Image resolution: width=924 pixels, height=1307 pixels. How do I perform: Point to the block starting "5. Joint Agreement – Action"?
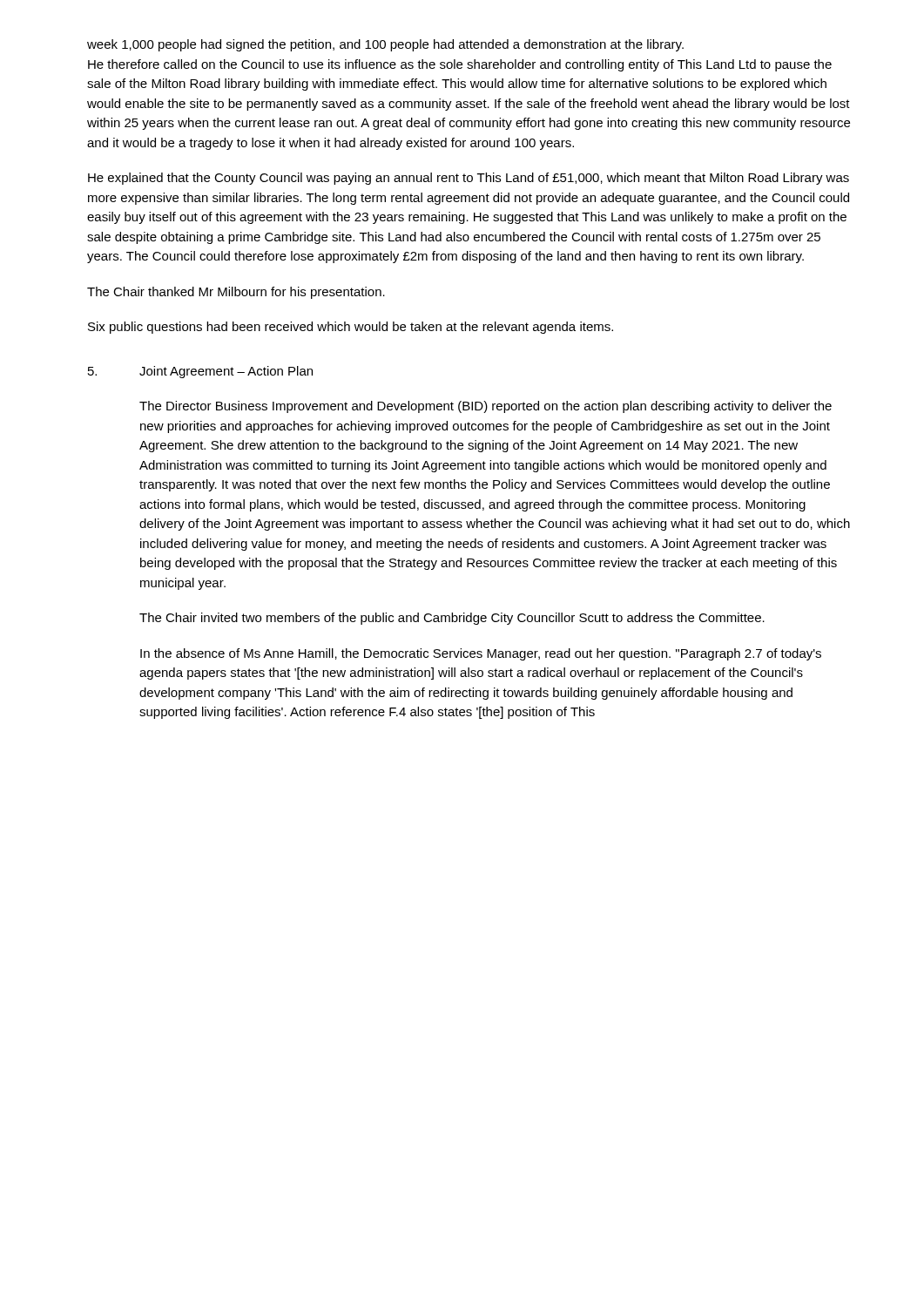point(200,371)
